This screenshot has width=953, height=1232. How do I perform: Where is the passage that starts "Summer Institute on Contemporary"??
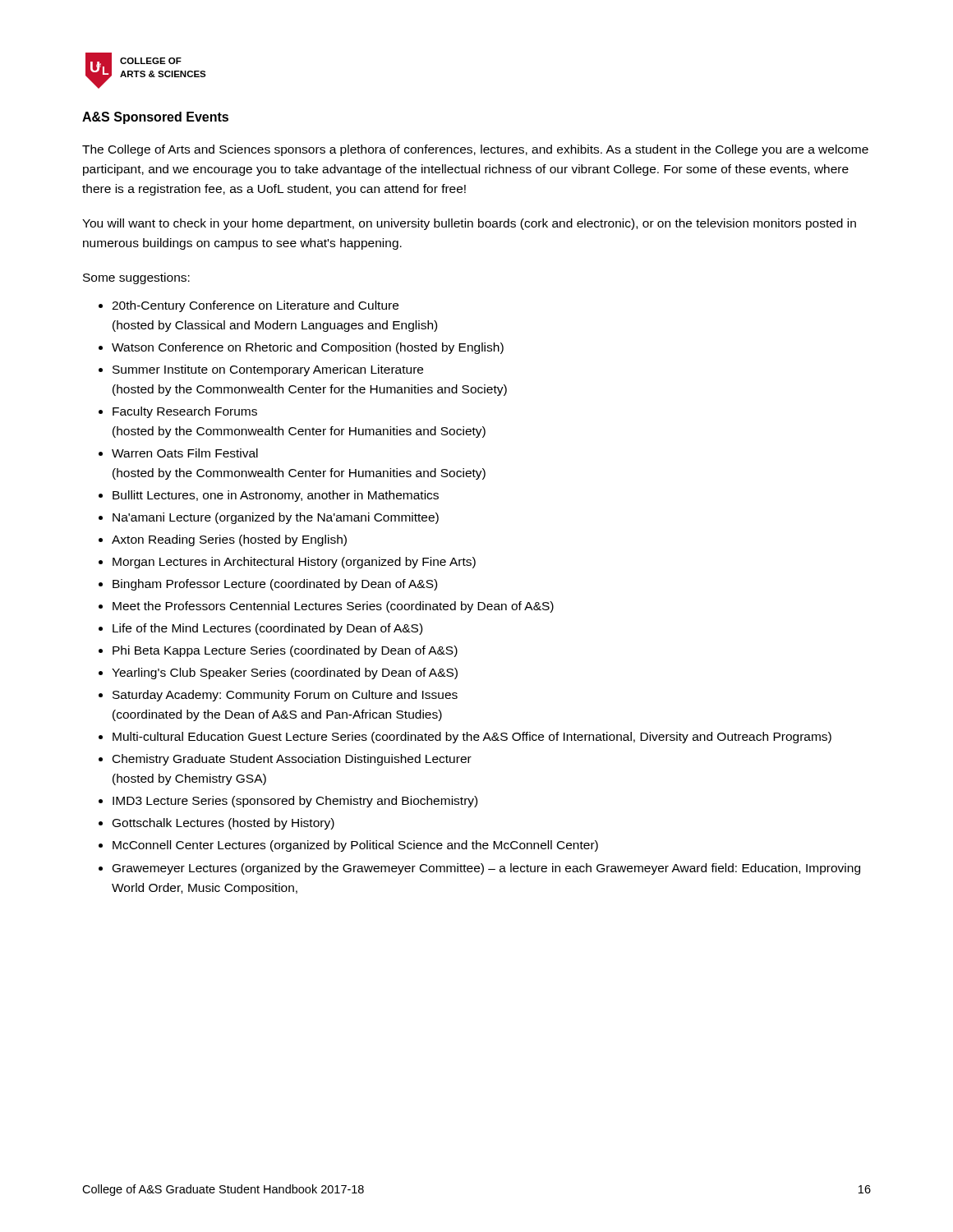click(x=310, y=379)
